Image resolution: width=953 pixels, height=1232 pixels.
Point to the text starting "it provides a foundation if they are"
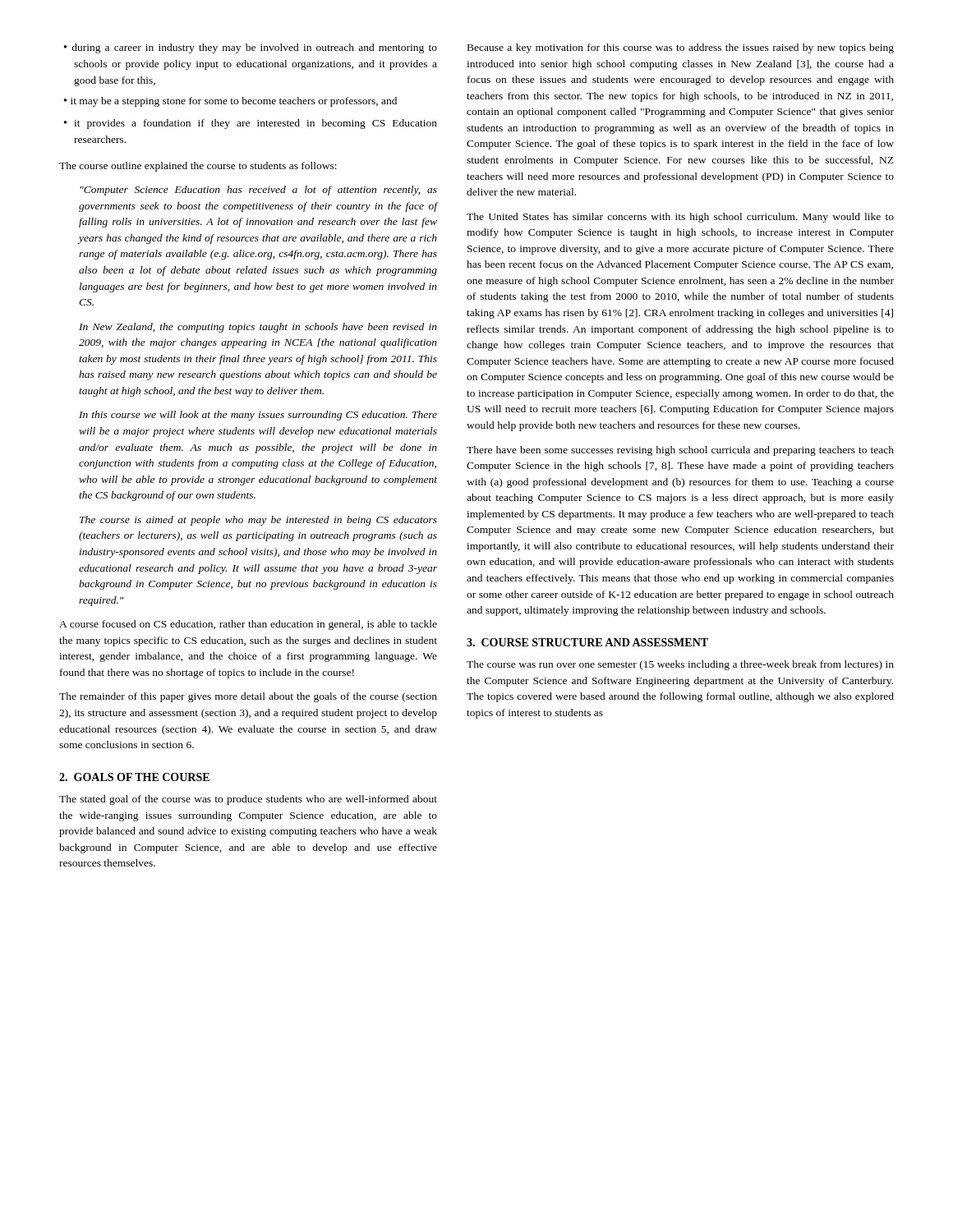click(255, 131)
